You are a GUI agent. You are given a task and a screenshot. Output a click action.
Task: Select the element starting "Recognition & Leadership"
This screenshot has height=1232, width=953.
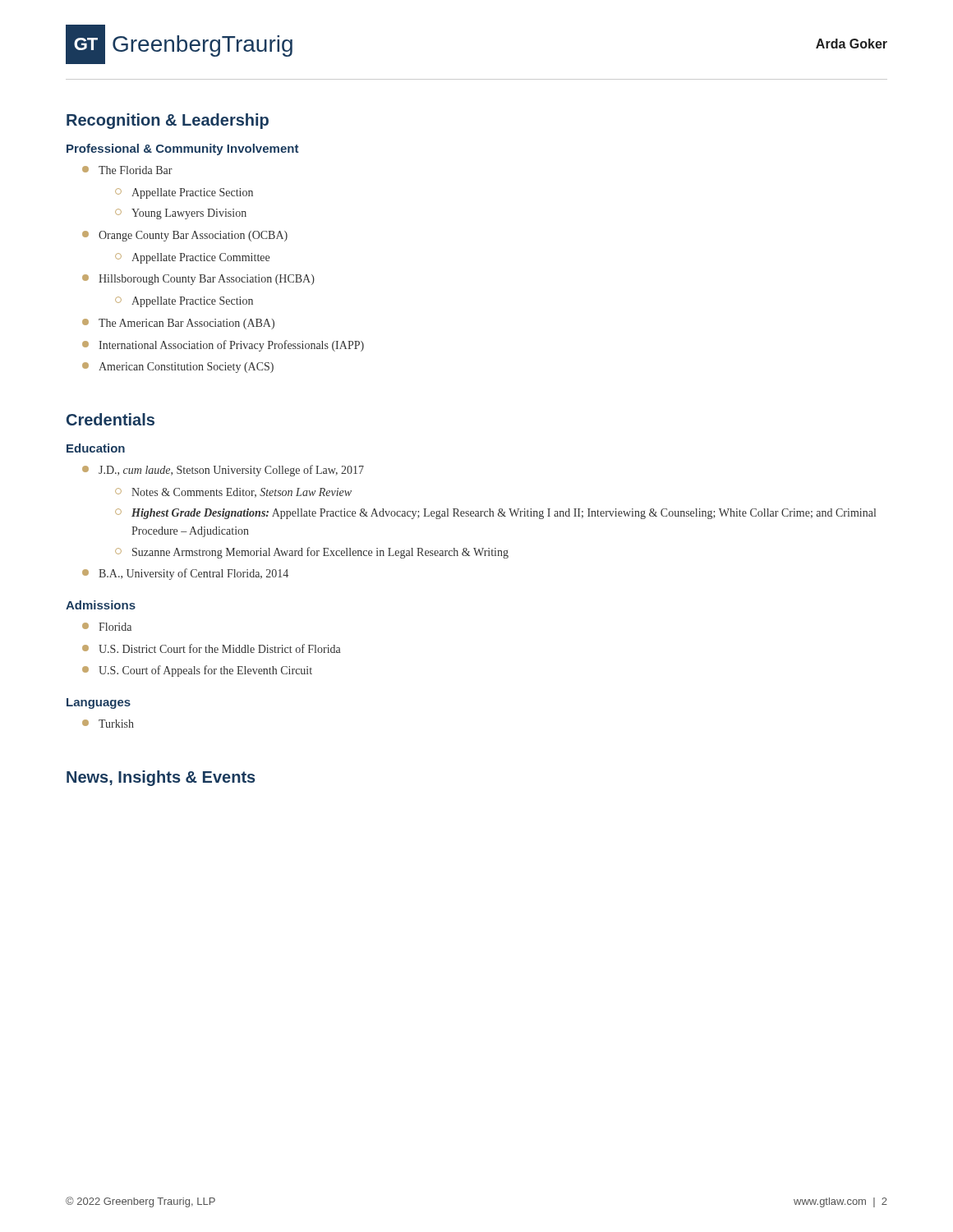click(x=168, y=120)
